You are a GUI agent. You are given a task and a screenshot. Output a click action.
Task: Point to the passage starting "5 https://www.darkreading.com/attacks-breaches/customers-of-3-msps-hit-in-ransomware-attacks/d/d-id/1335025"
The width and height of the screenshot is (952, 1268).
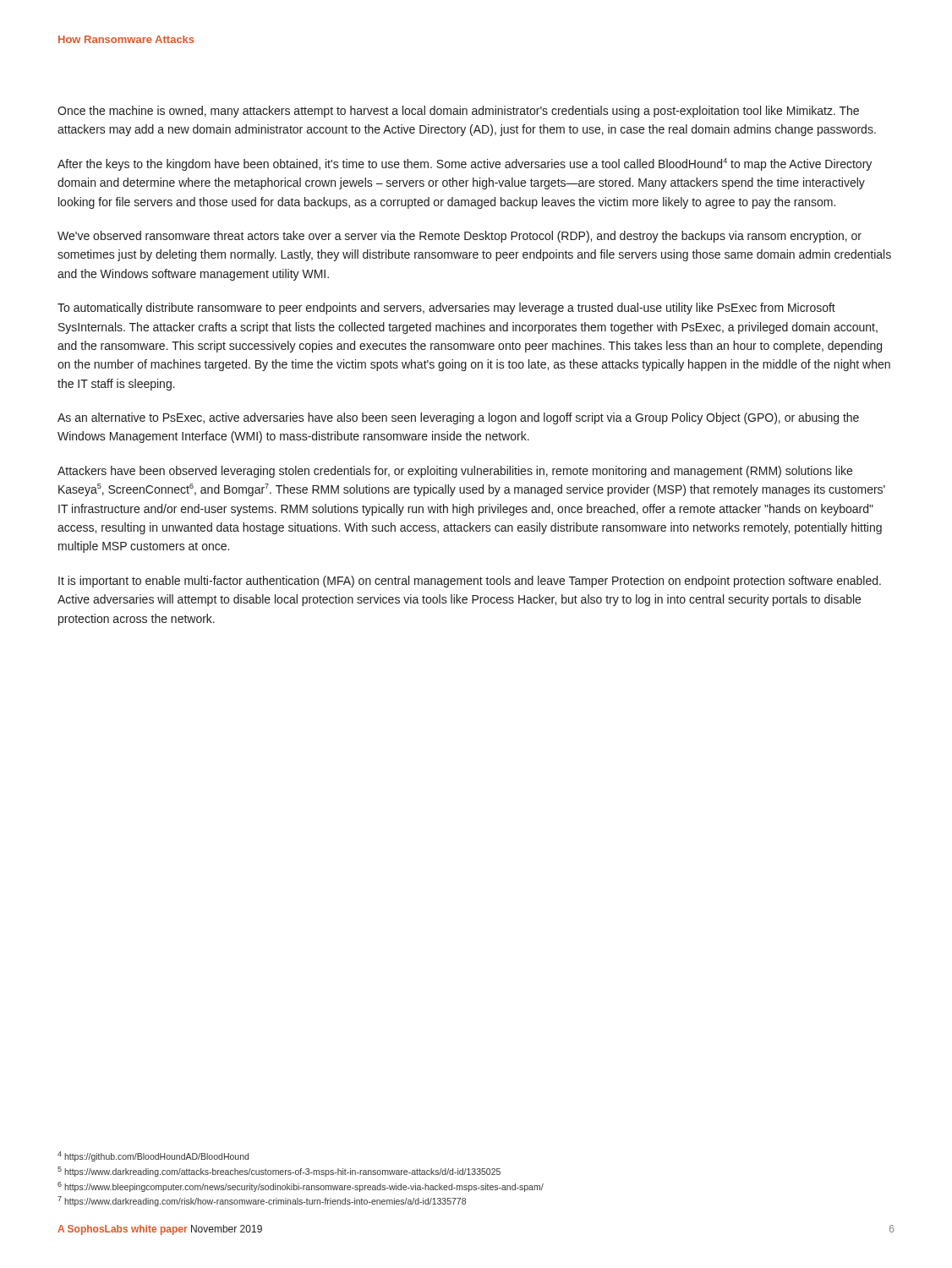pyautogui.click(x=279, y=1171)
